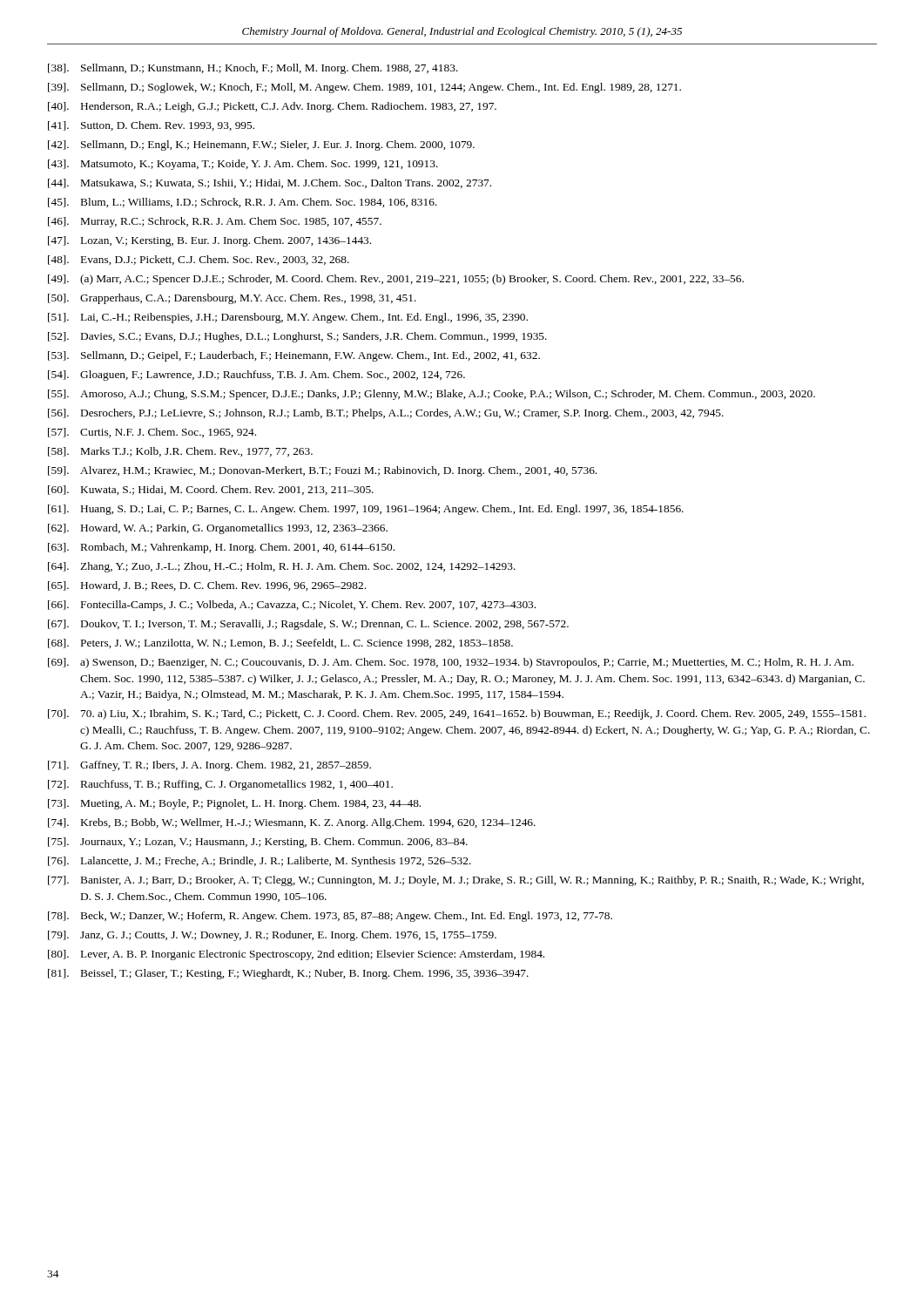Navigate to the passage starting "[80]. Lever, A. B. P."
Image resolution: width=924 pixels, height=1307 pixels.
[462, 954]
